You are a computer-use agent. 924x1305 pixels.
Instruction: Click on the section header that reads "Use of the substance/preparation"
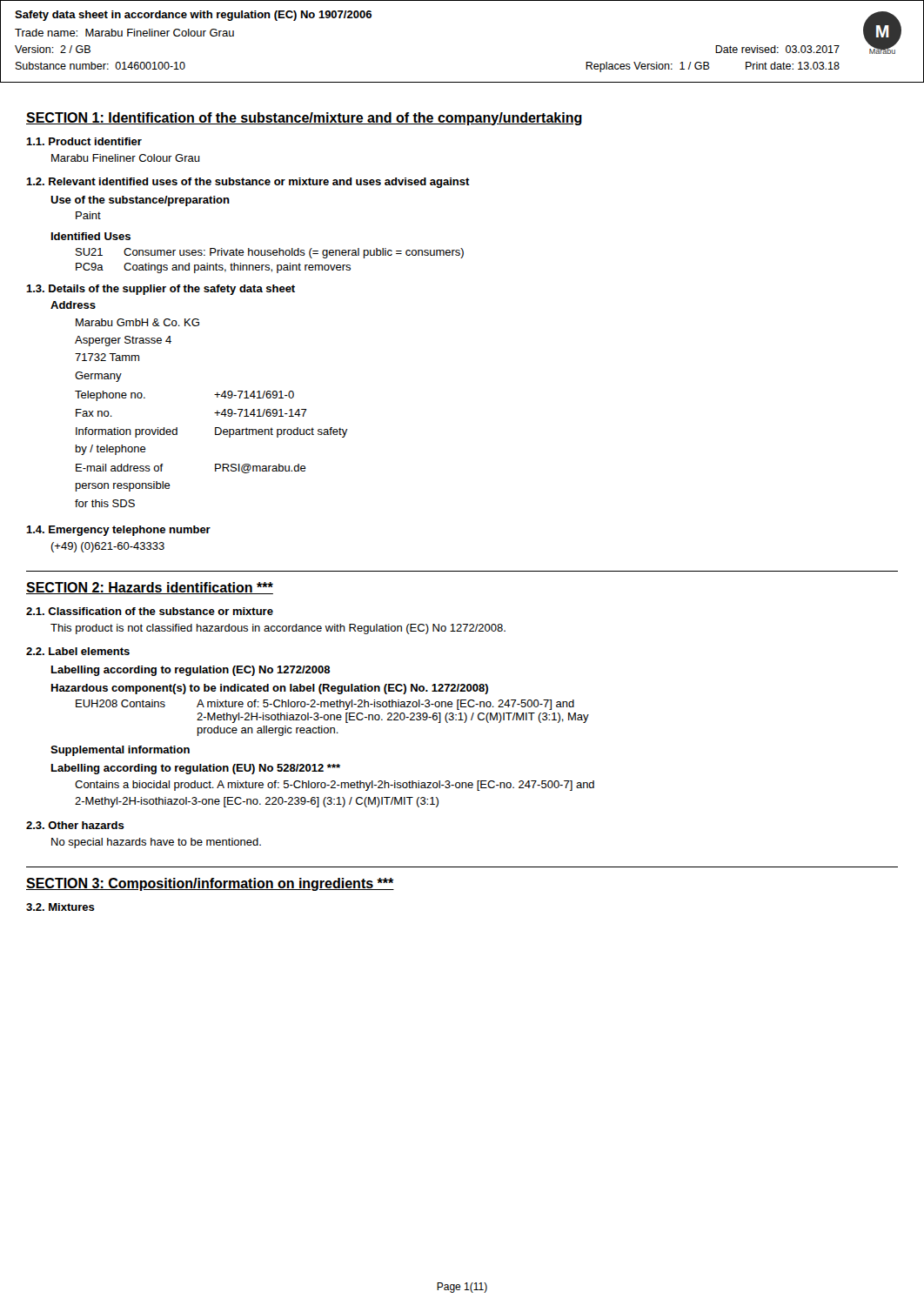tap(140, 200)
